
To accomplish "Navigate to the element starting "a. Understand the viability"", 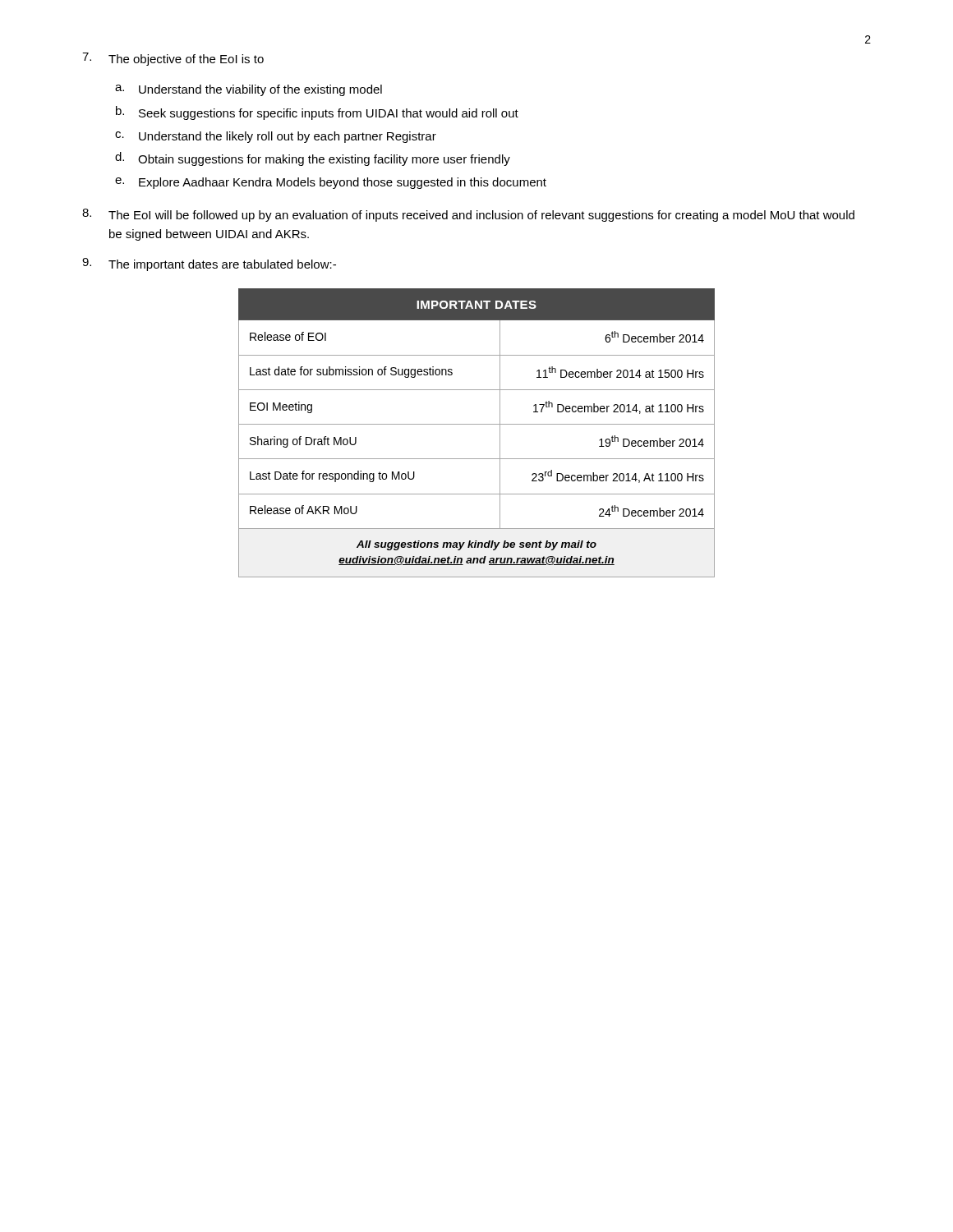I will pos(249,90).
